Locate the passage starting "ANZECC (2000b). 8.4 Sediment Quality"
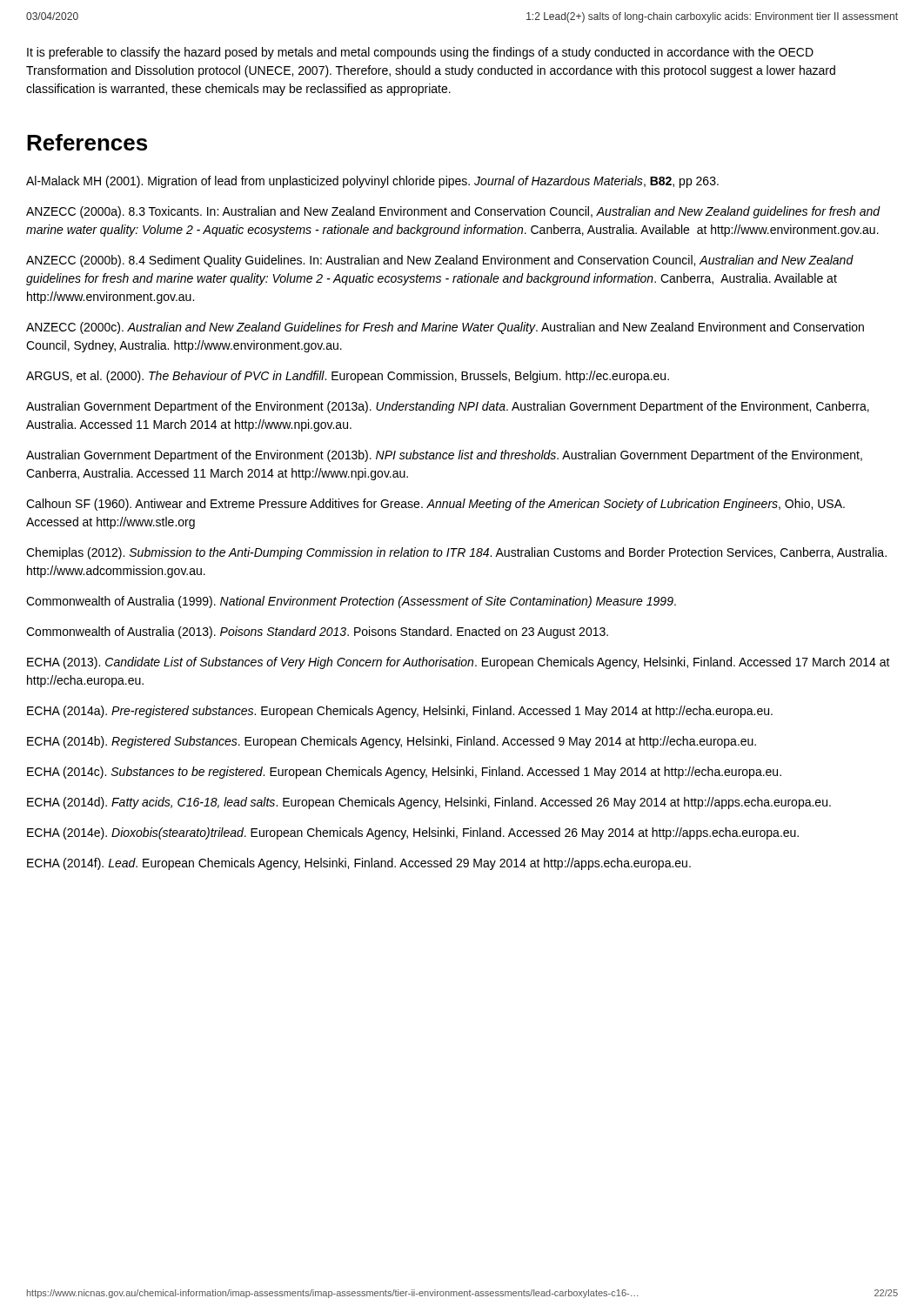The height and width of the screenshot is (1305, 924). [439, 278]
